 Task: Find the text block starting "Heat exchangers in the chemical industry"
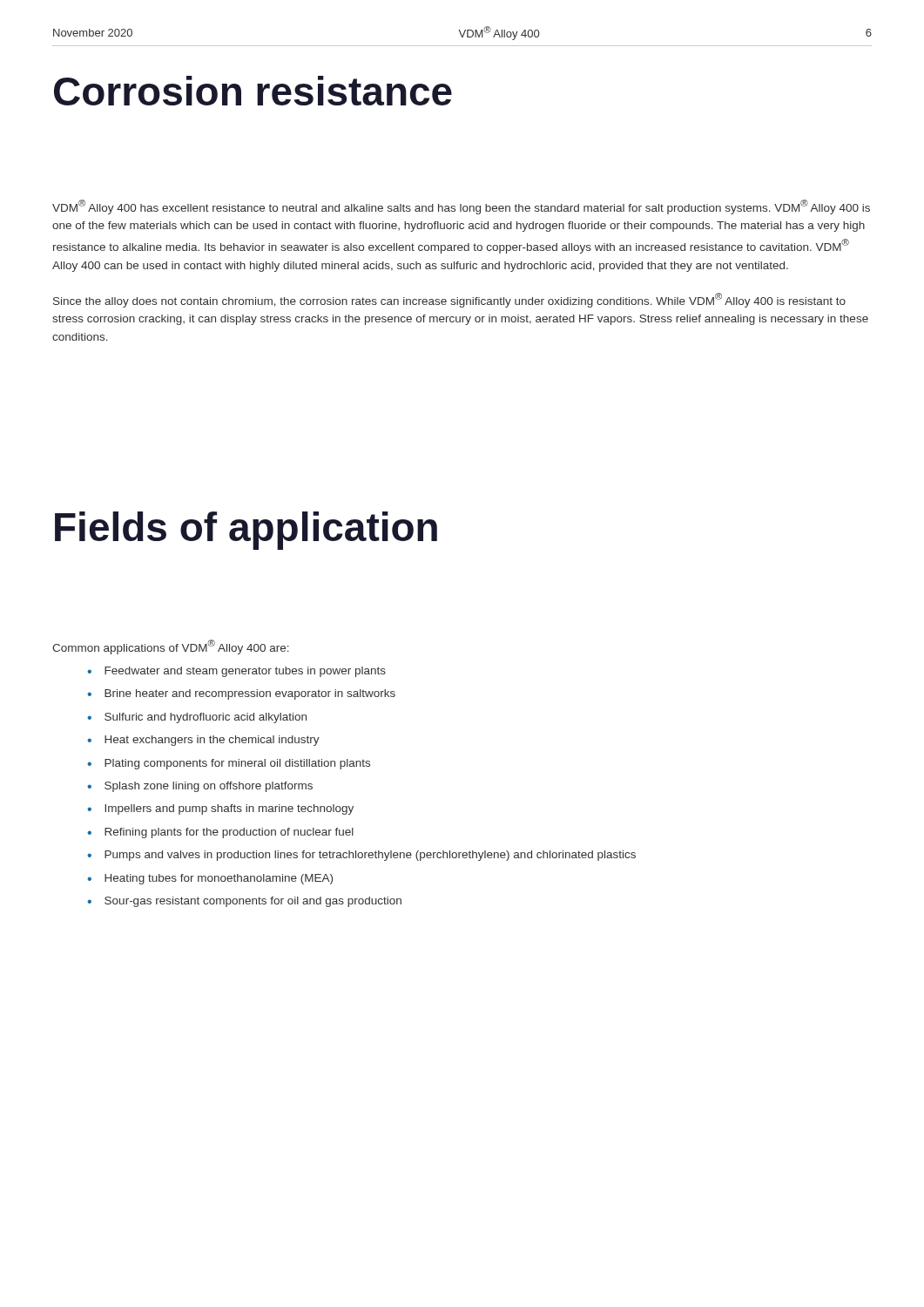point(212,740)
